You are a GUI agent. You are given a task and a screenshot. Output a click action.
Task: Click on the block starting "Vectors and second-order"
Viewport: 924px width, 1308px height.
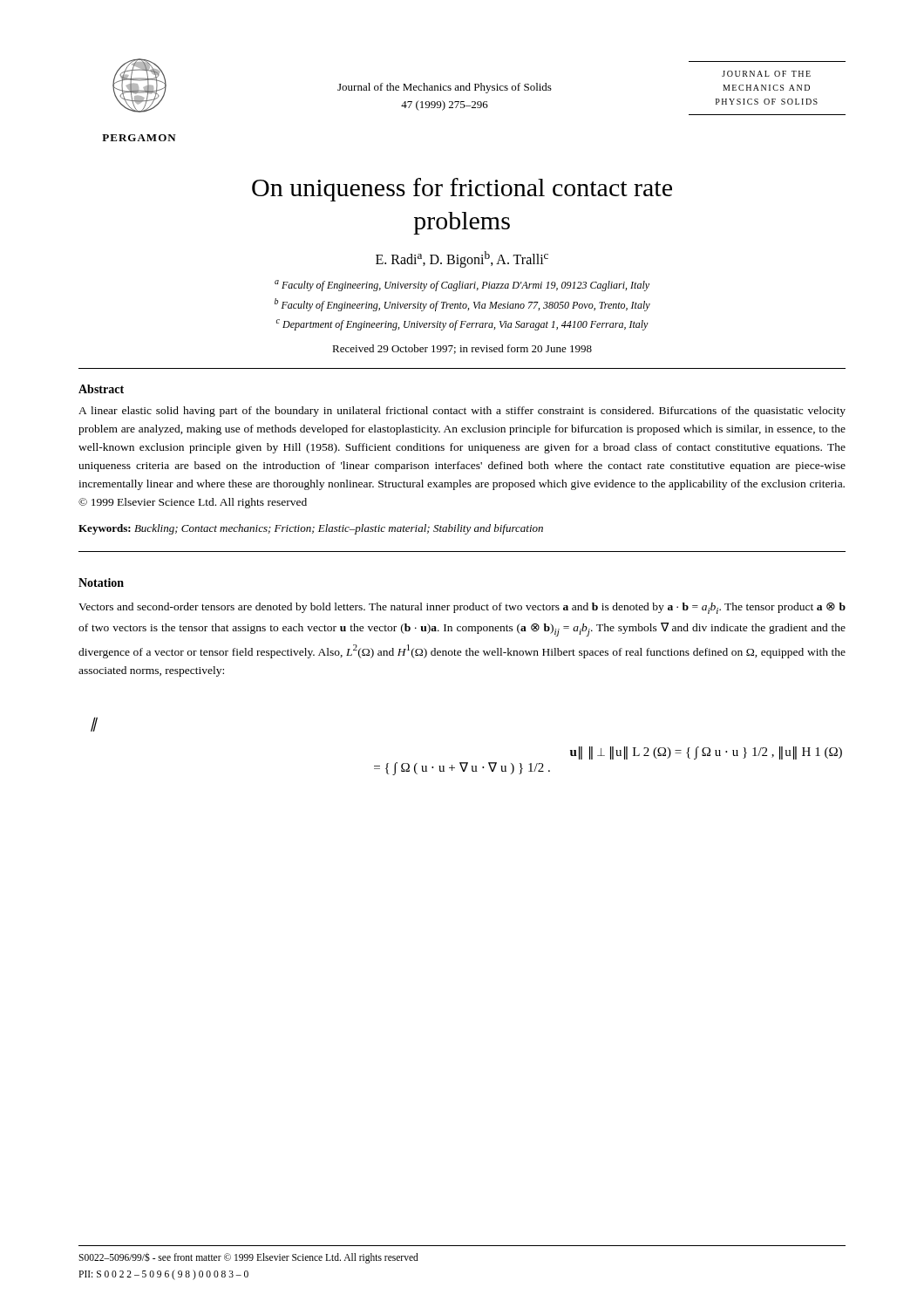[x=462, y=638]
